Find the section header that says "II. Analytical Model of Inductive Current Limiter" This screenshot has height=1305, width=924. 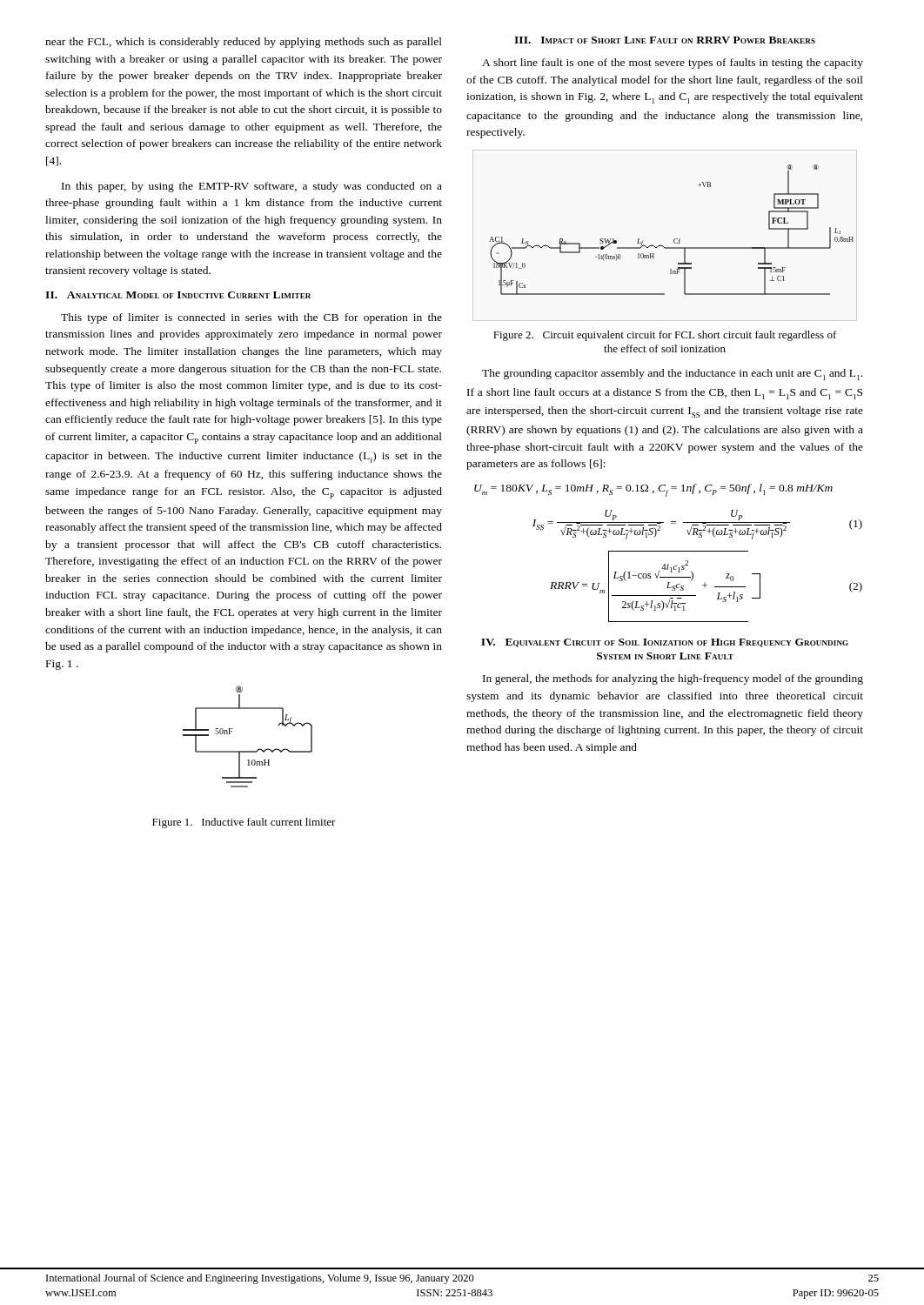pos(178,294)
